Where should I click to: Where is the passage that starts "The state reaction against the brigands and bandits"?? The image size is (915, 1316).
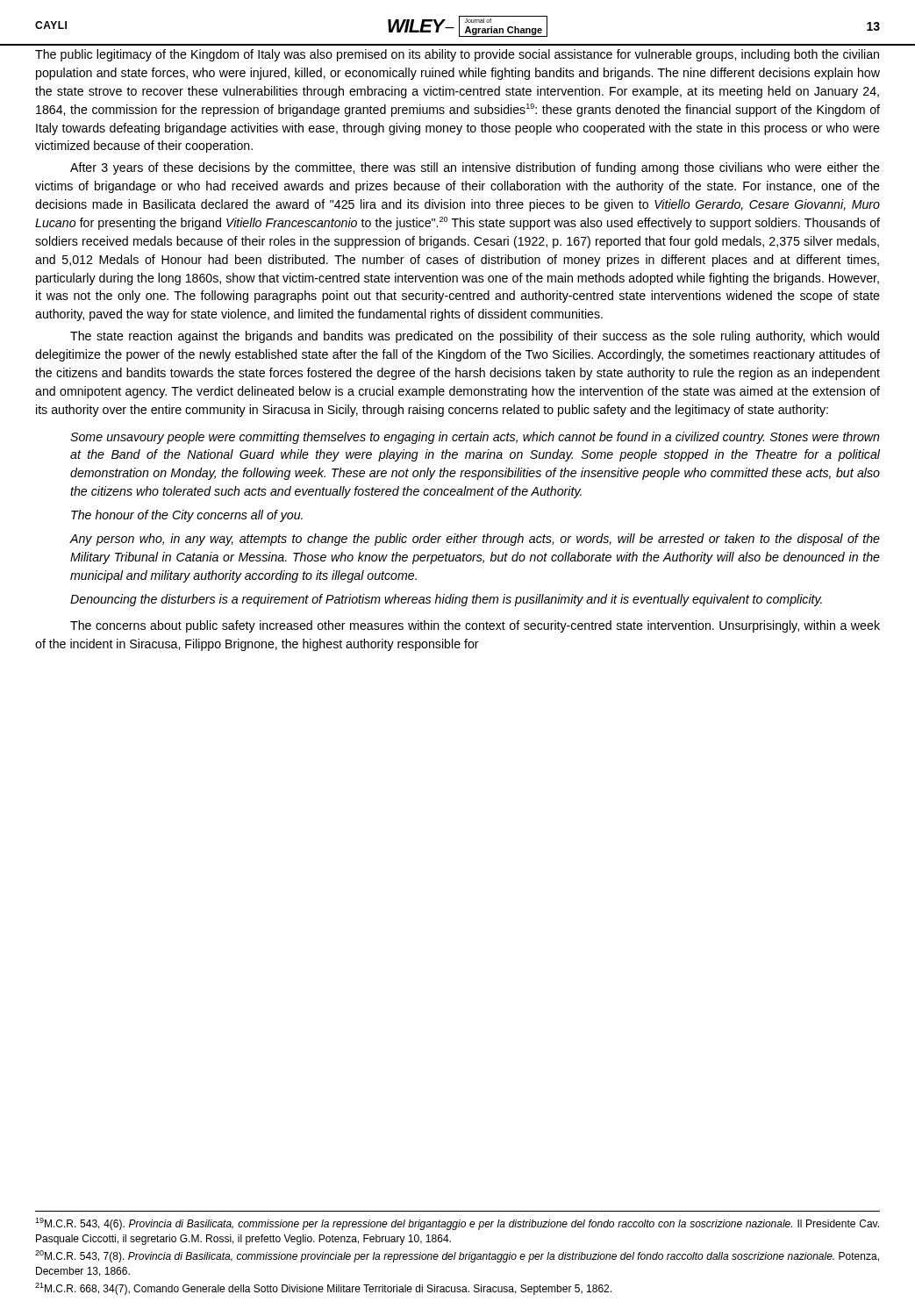(x=458, y=373)
